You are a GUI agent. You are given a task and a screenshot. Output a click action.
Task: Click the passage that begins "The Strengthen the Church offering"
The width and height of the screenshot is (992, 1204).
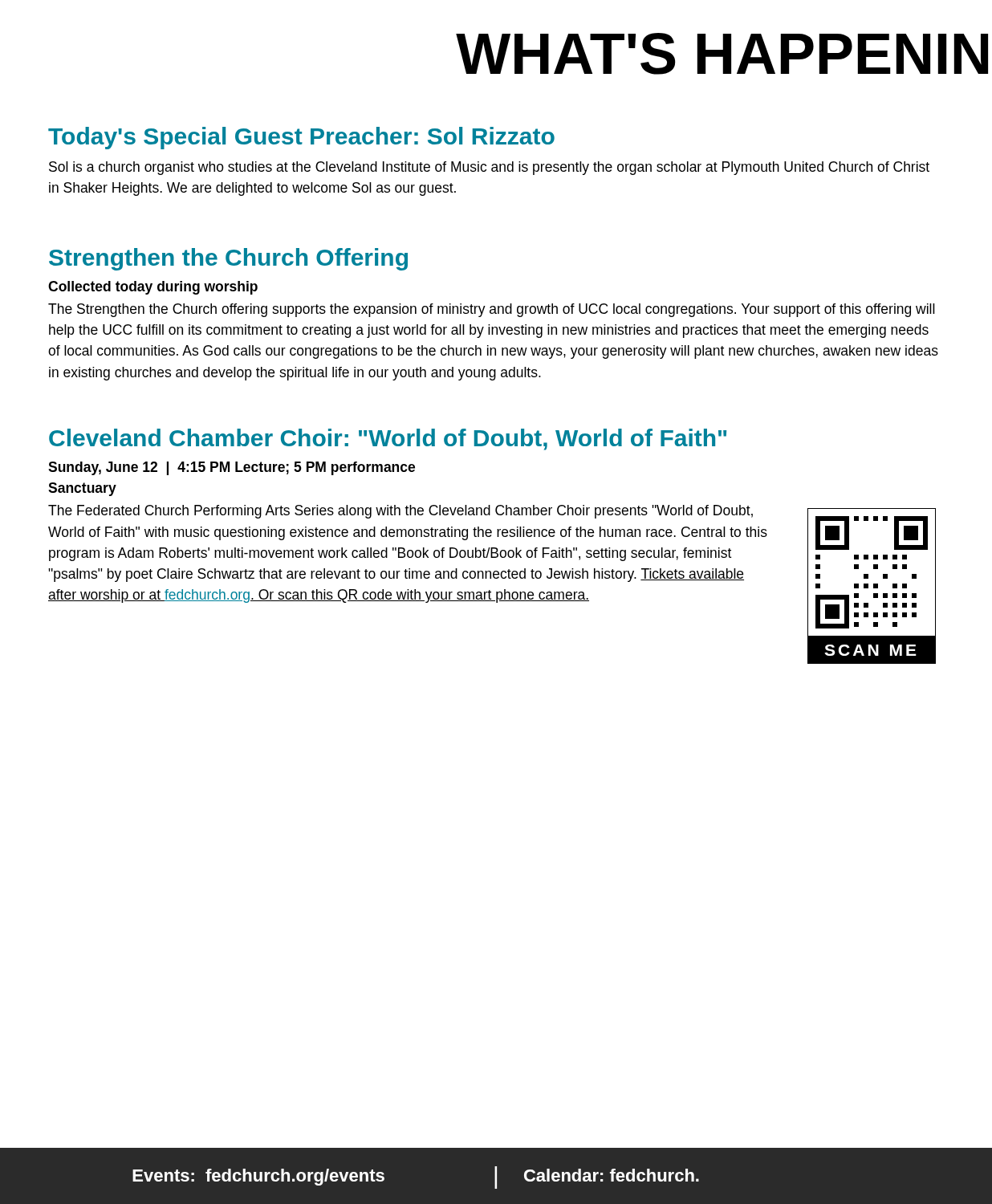(493, 341)
